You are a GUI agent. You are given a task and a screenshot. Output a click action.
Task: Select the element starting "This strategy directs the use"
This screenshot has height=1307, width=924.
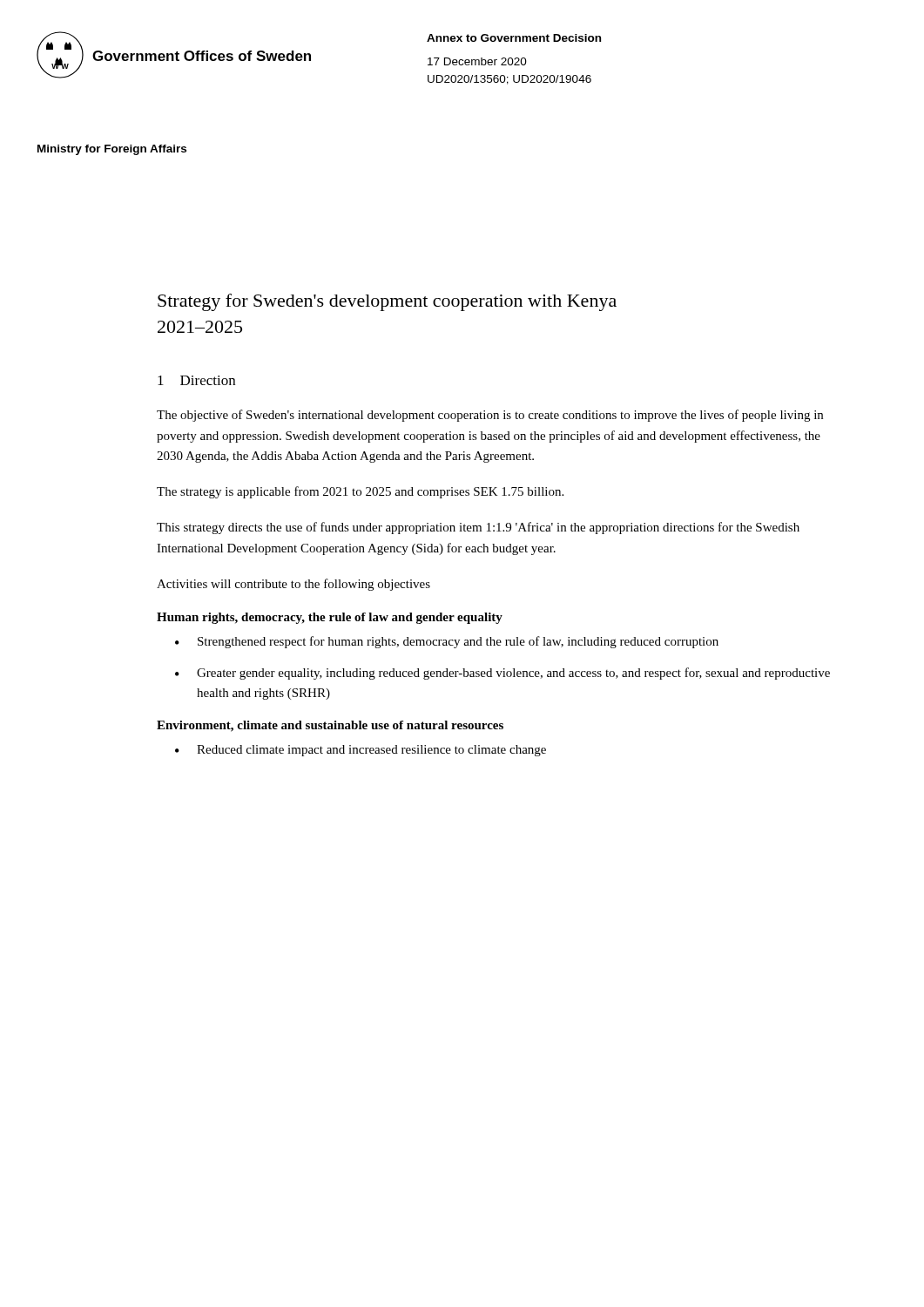coord(478,538)
